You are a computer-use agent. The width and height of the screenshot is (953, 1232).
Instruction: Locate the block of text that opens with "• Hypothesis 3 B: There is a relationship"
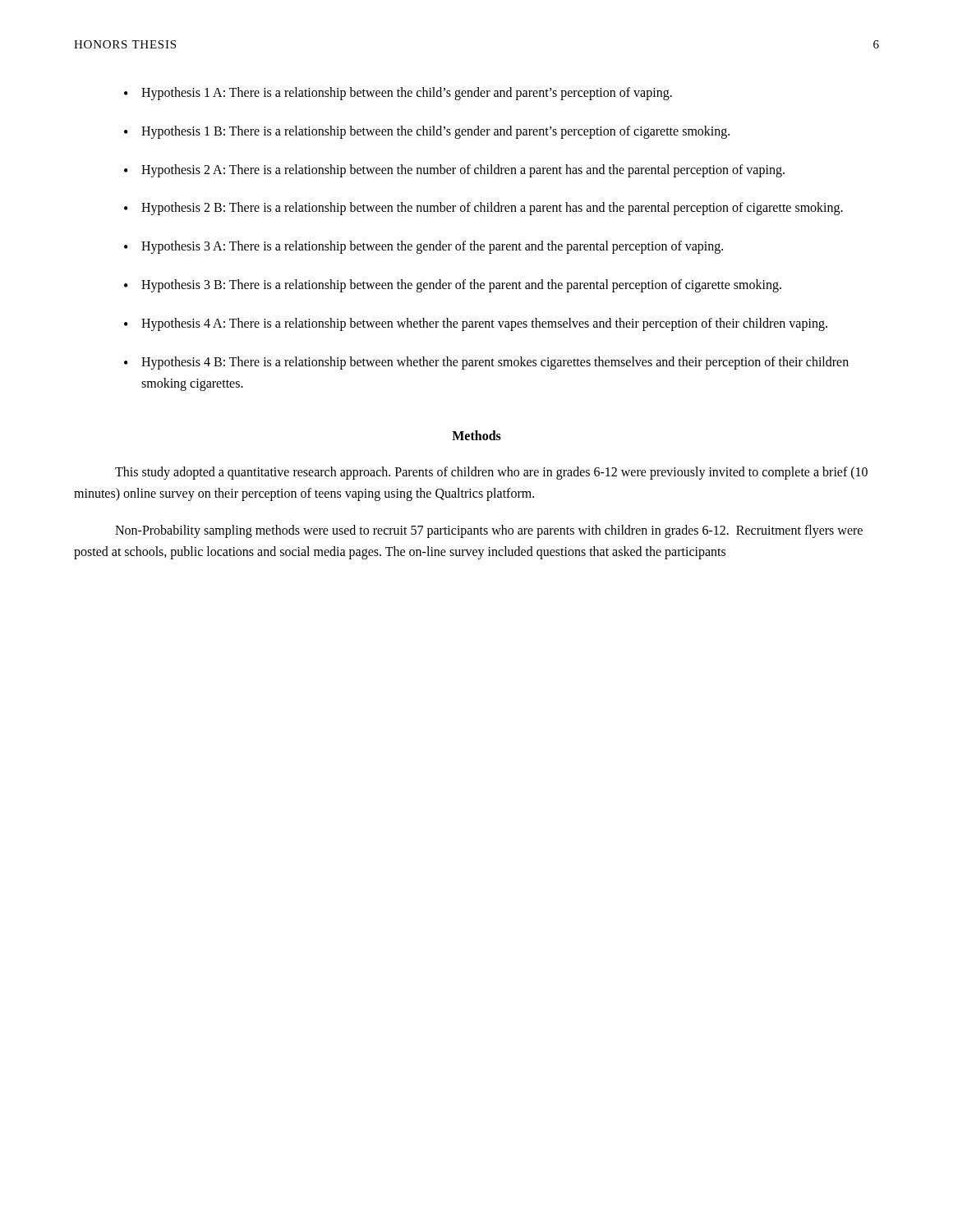click(453, 286)
